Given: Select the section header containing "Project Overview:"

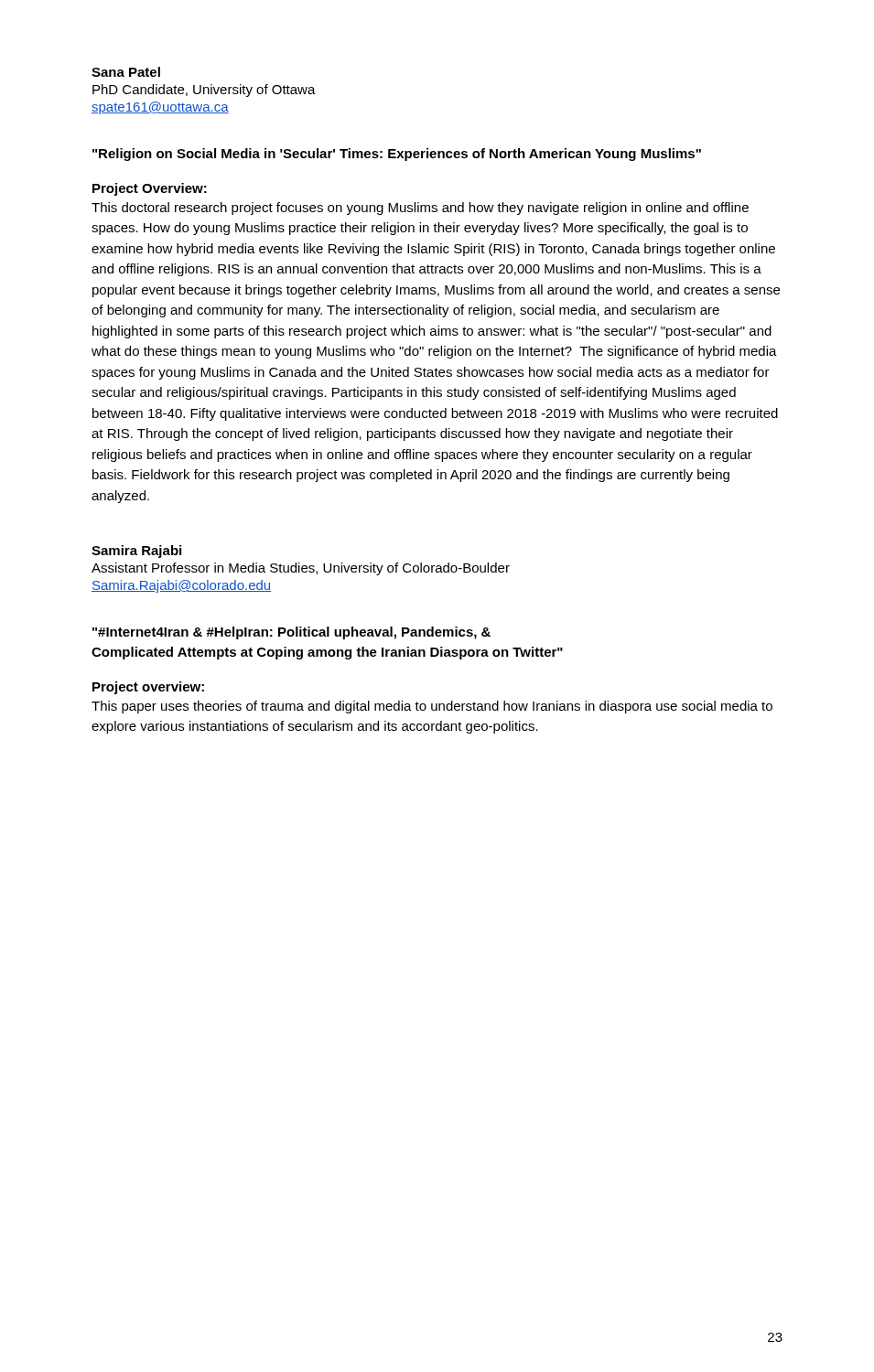Looking at the screenshot, I should (x=149, y=188).
